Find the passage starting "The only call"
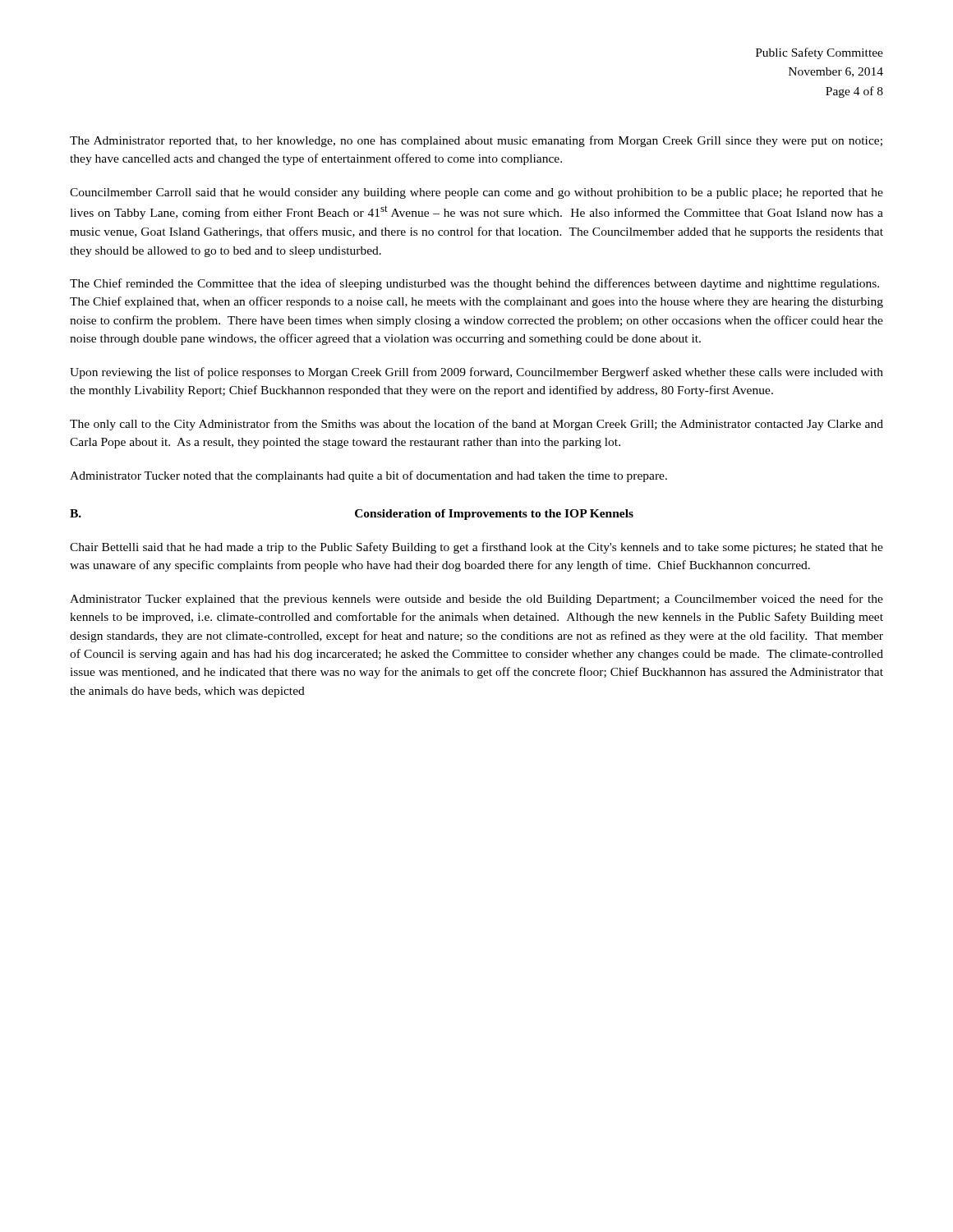The width and height of the screenshot is (953, 1232). click(476, 432)
